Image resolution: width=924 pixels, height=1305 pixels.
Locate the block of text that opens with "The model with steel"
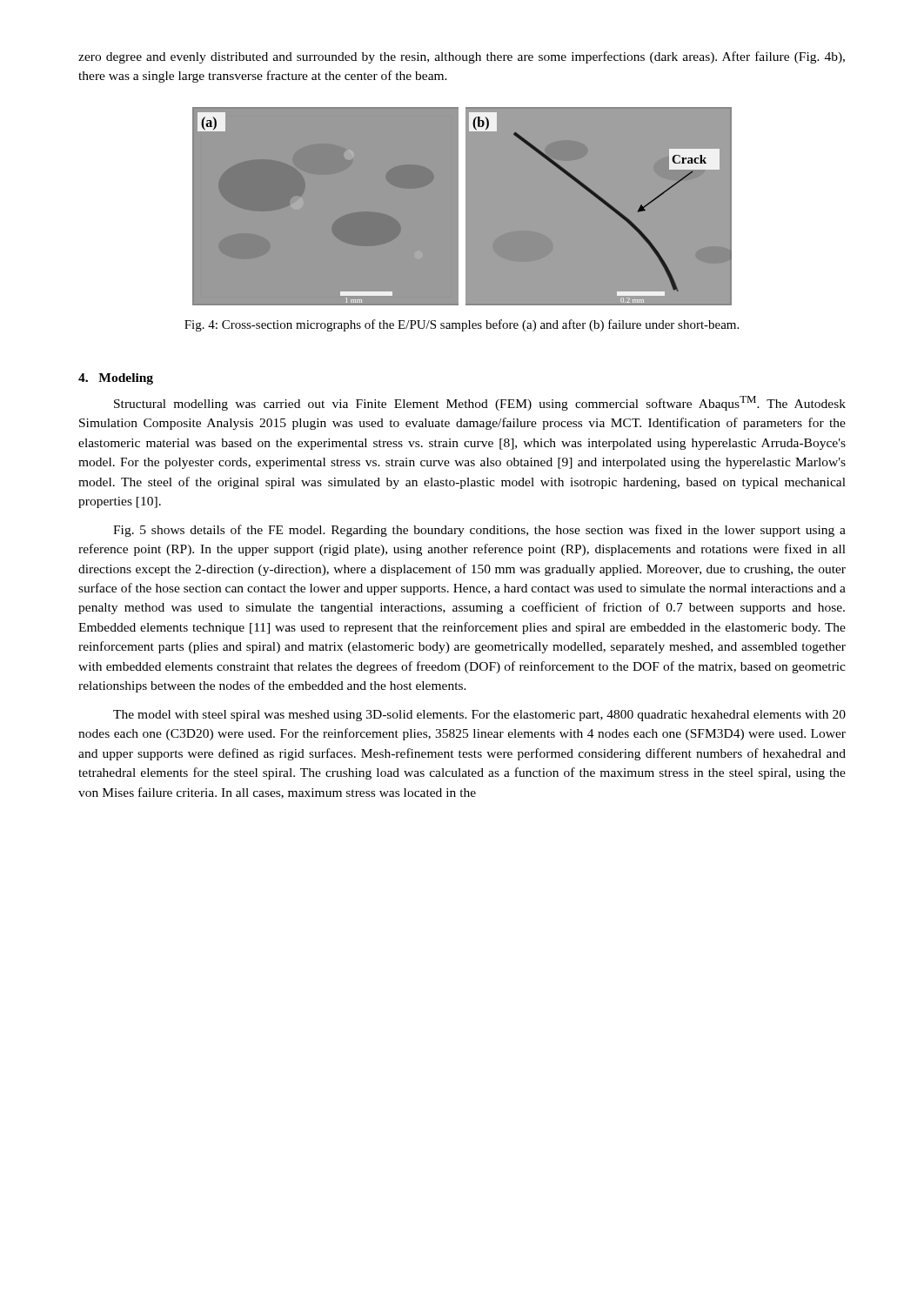[x=462, y=753]
